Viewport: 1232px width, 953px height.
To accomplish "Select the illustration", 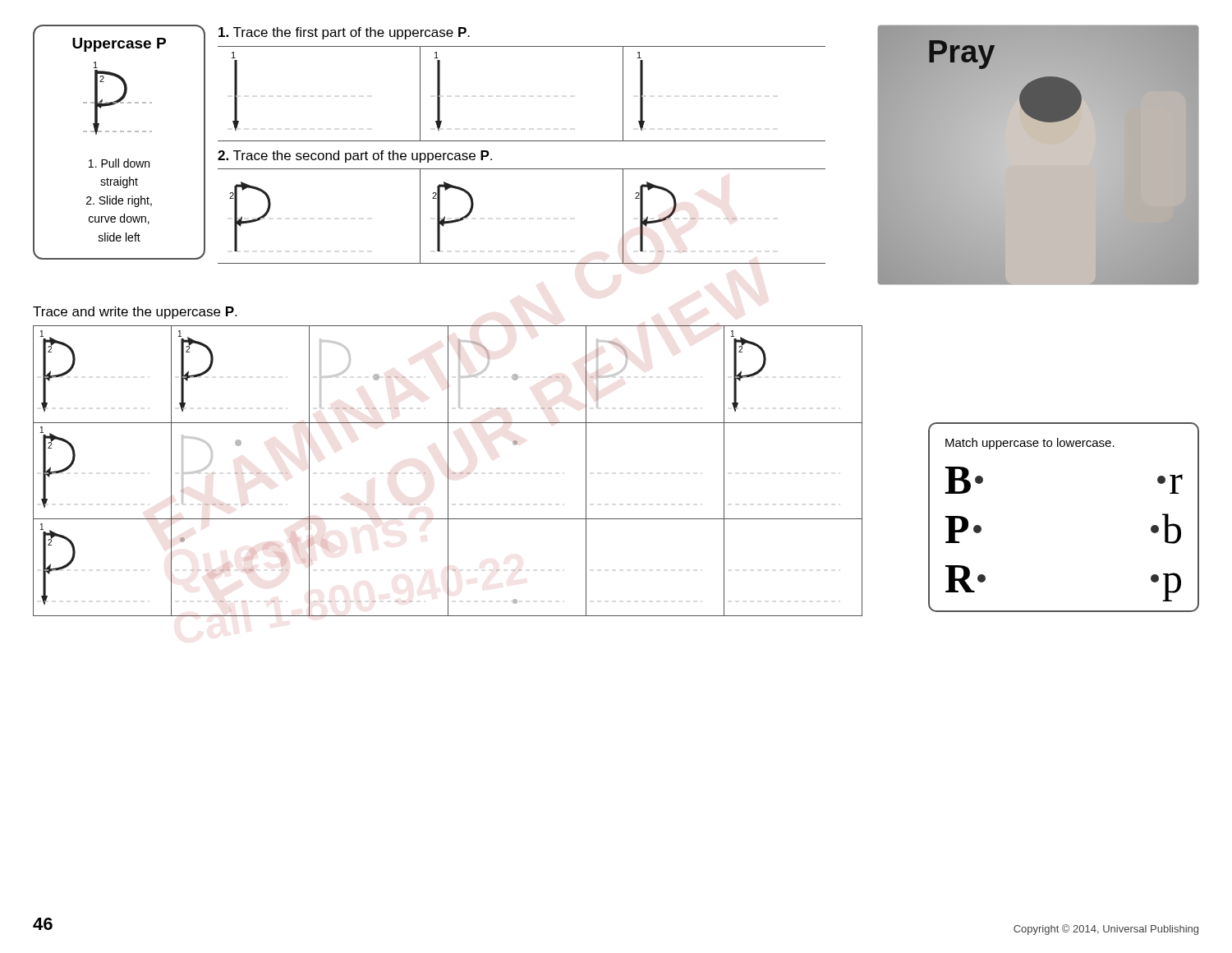I will pos(448,374).
